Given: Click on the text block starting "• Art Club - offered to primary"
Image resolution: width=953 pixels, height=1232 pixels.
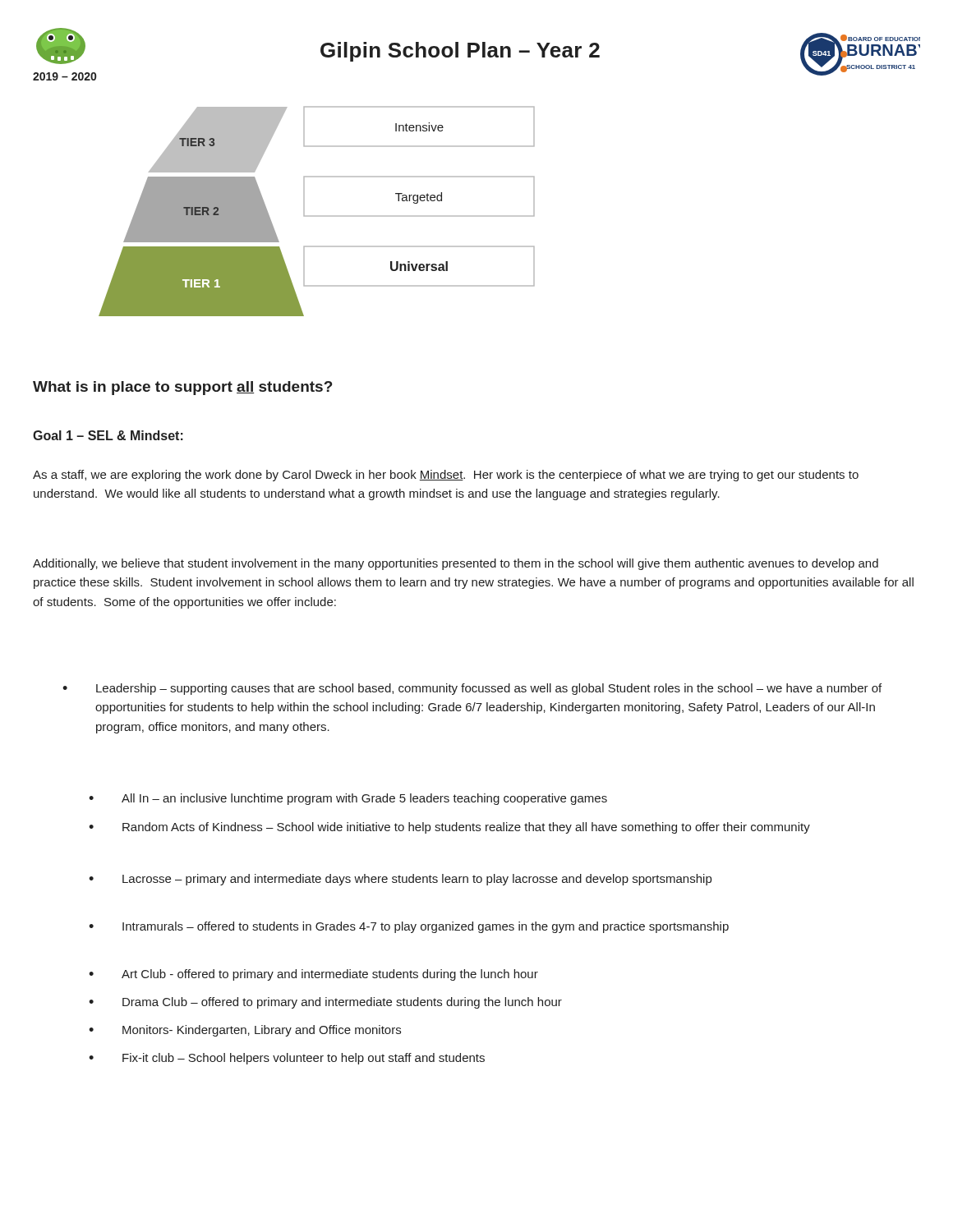Looking at the screenshot, I should pos(285,975).
